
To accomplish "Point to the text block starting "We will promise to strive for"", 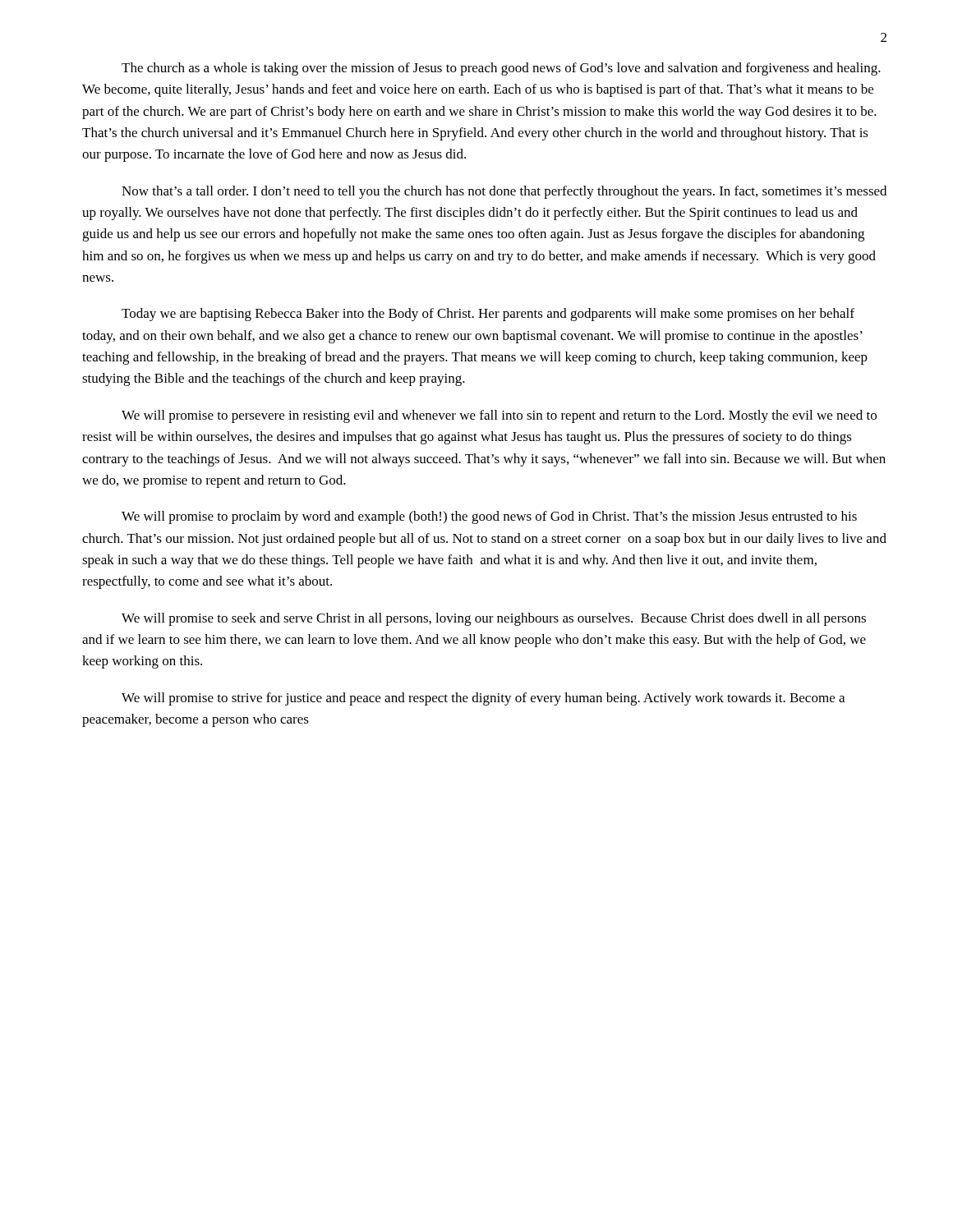I will coord(464,708).
